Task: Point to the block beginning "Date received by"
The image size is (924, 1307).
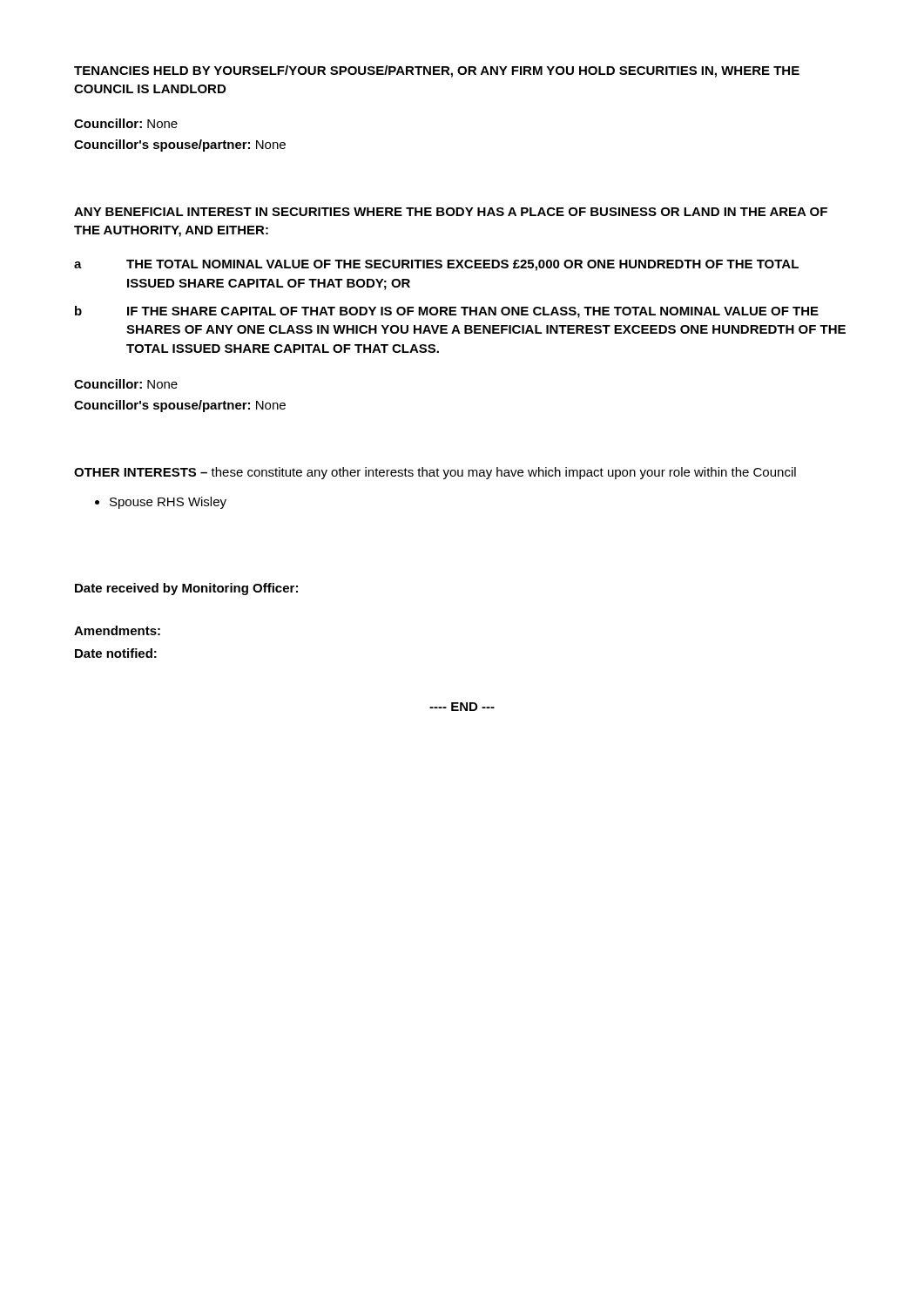Action: pyautogui.click(x=187, y=587)
